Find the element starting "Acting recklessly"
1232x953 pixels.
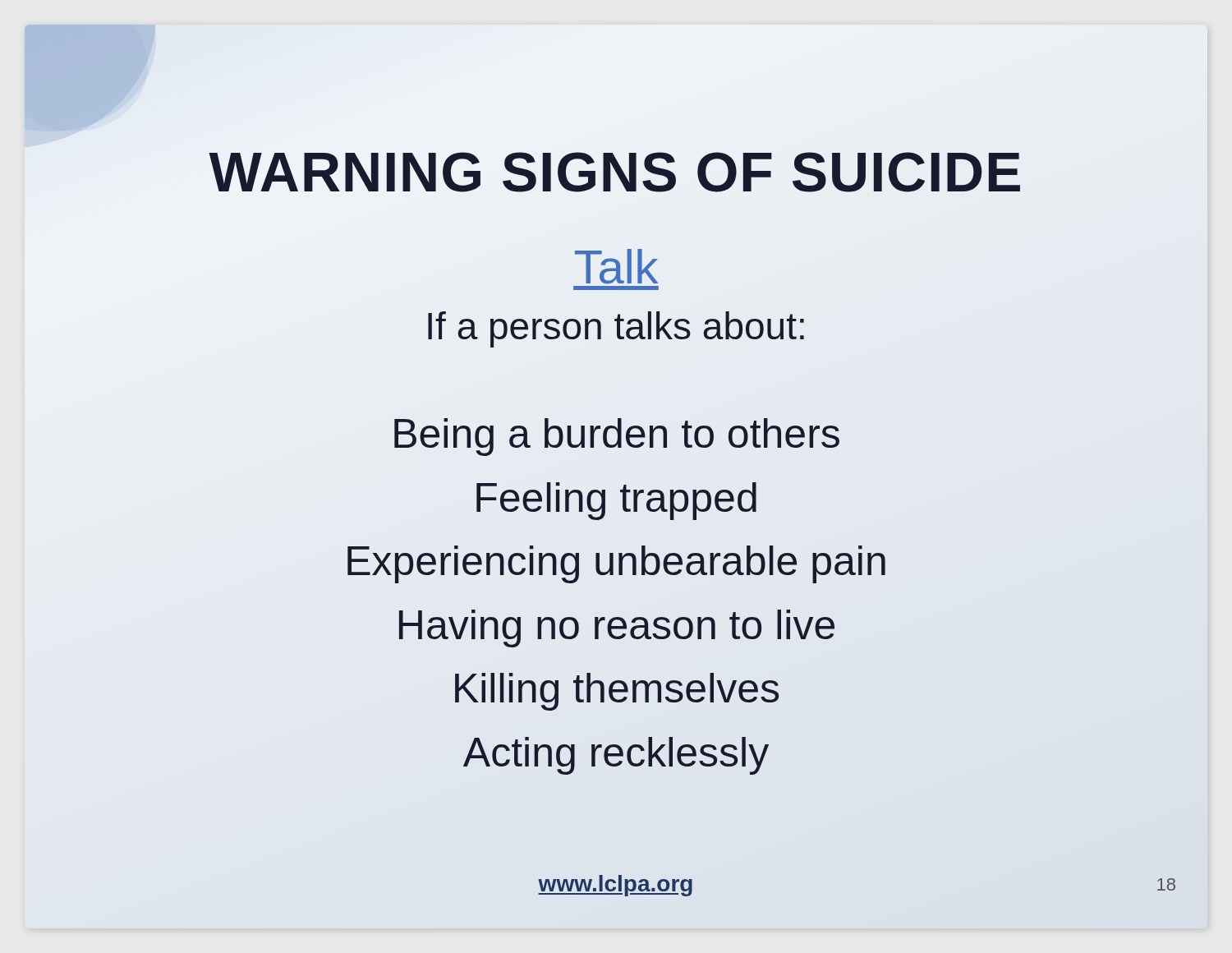pyautogui.click(x=616, y=753)
